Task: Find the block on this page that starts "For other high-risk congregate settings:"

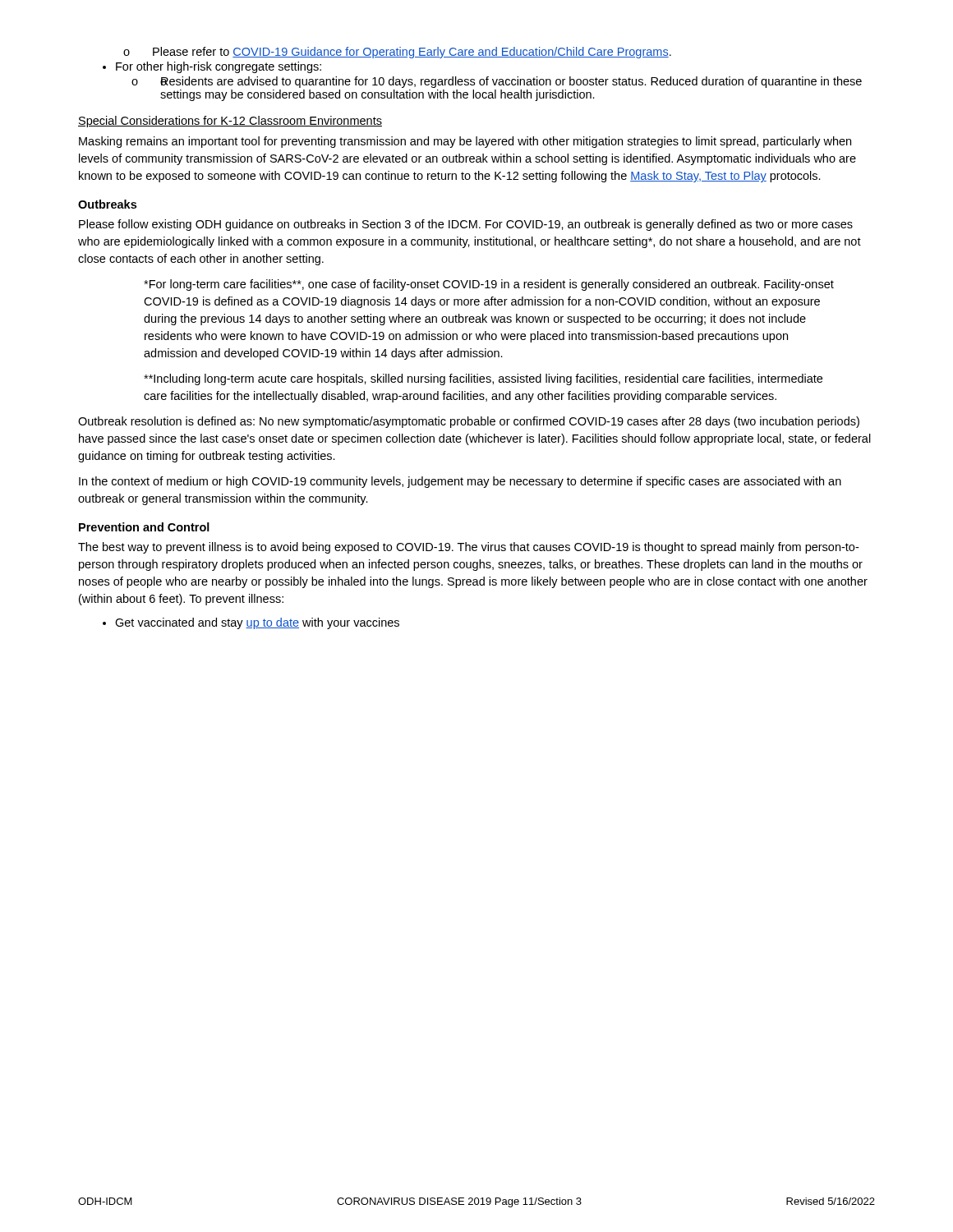Action: point(476,81)
